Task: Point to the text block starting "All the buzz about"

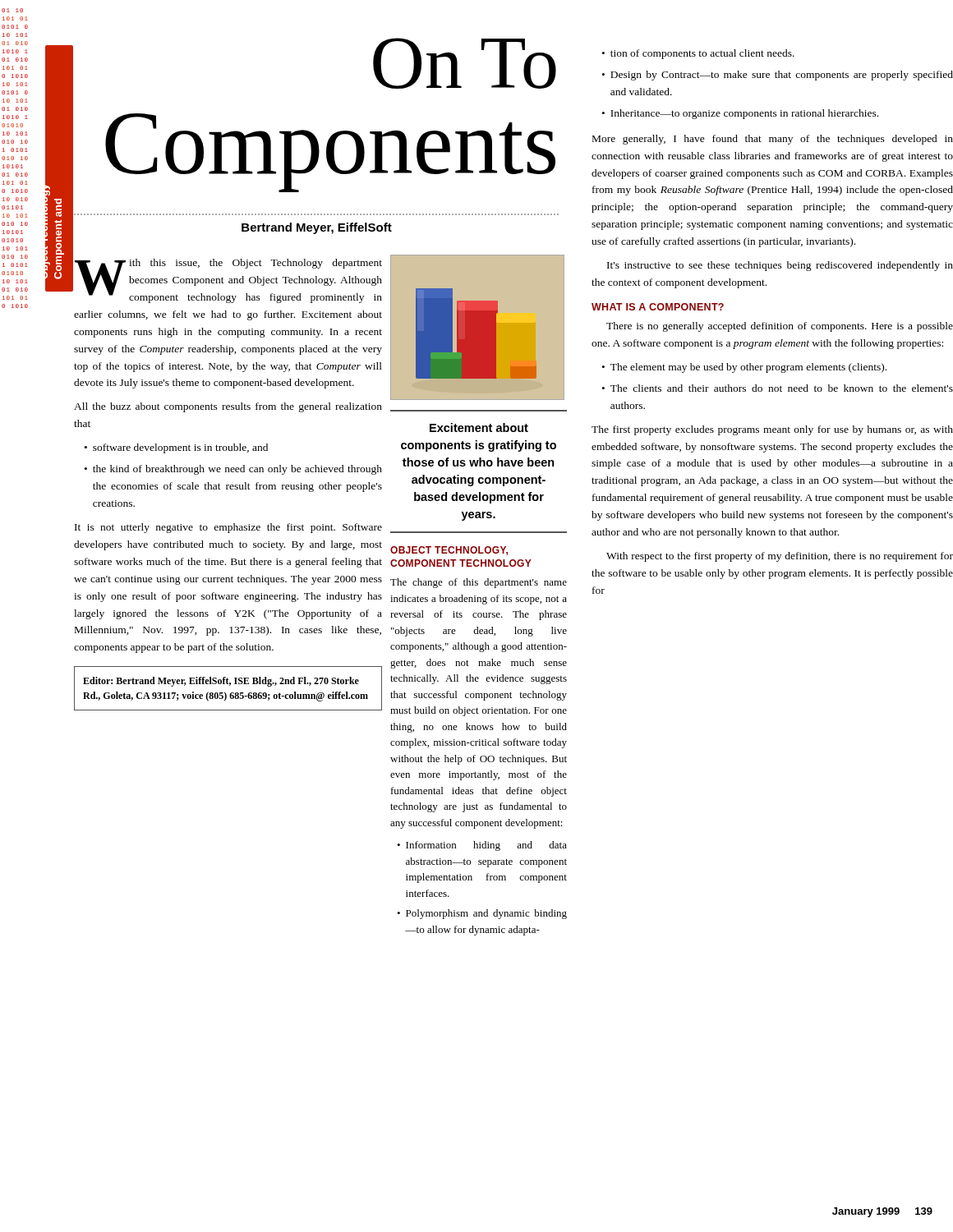Action: [x=228, y=415]
